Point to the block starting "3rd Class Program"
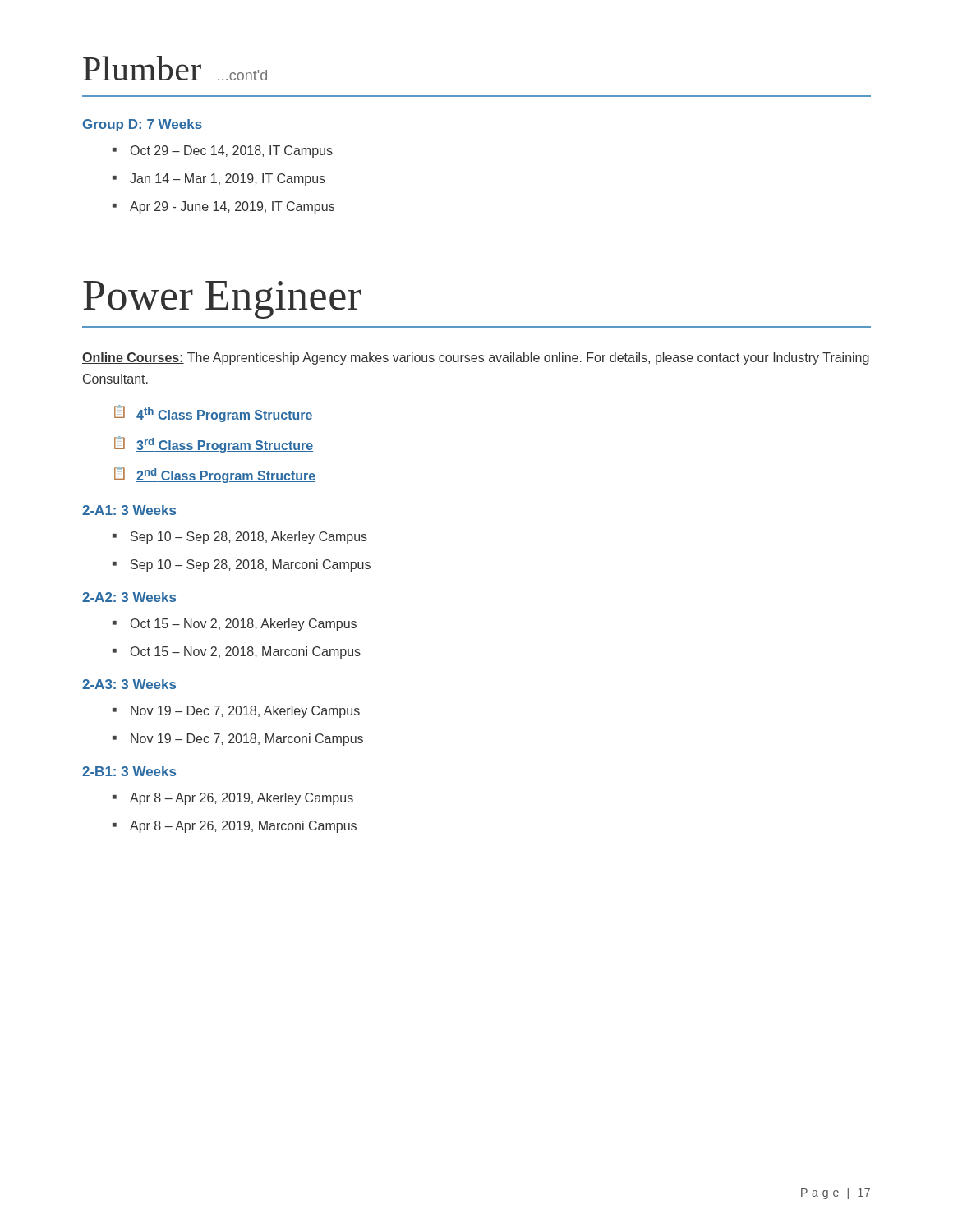Viewport: 953px width, 1232px height. 225,444
